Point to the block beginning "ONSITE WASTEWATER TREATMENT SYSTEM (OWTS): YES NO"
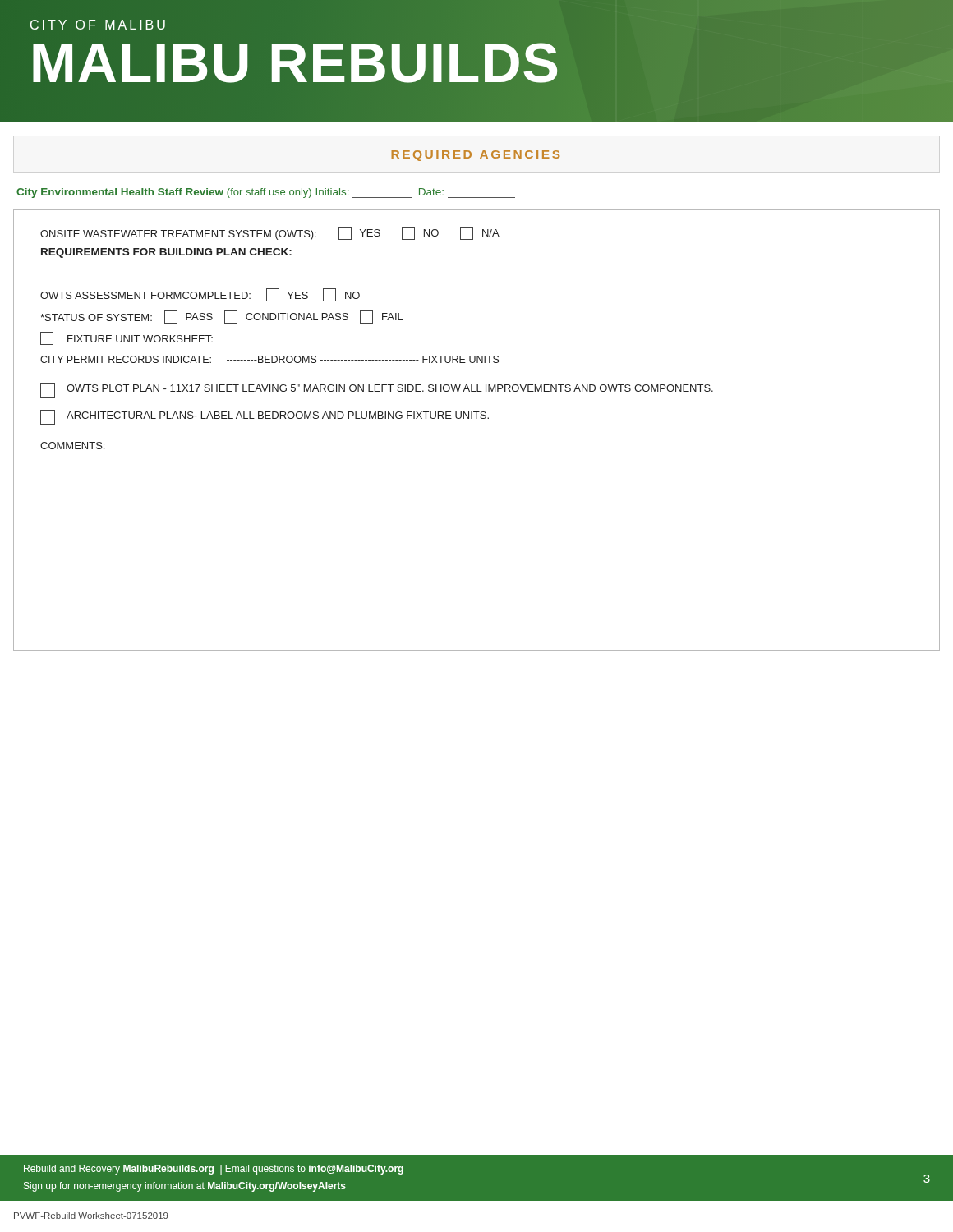Screen dimensions: 1232x953 pos(270,233)
